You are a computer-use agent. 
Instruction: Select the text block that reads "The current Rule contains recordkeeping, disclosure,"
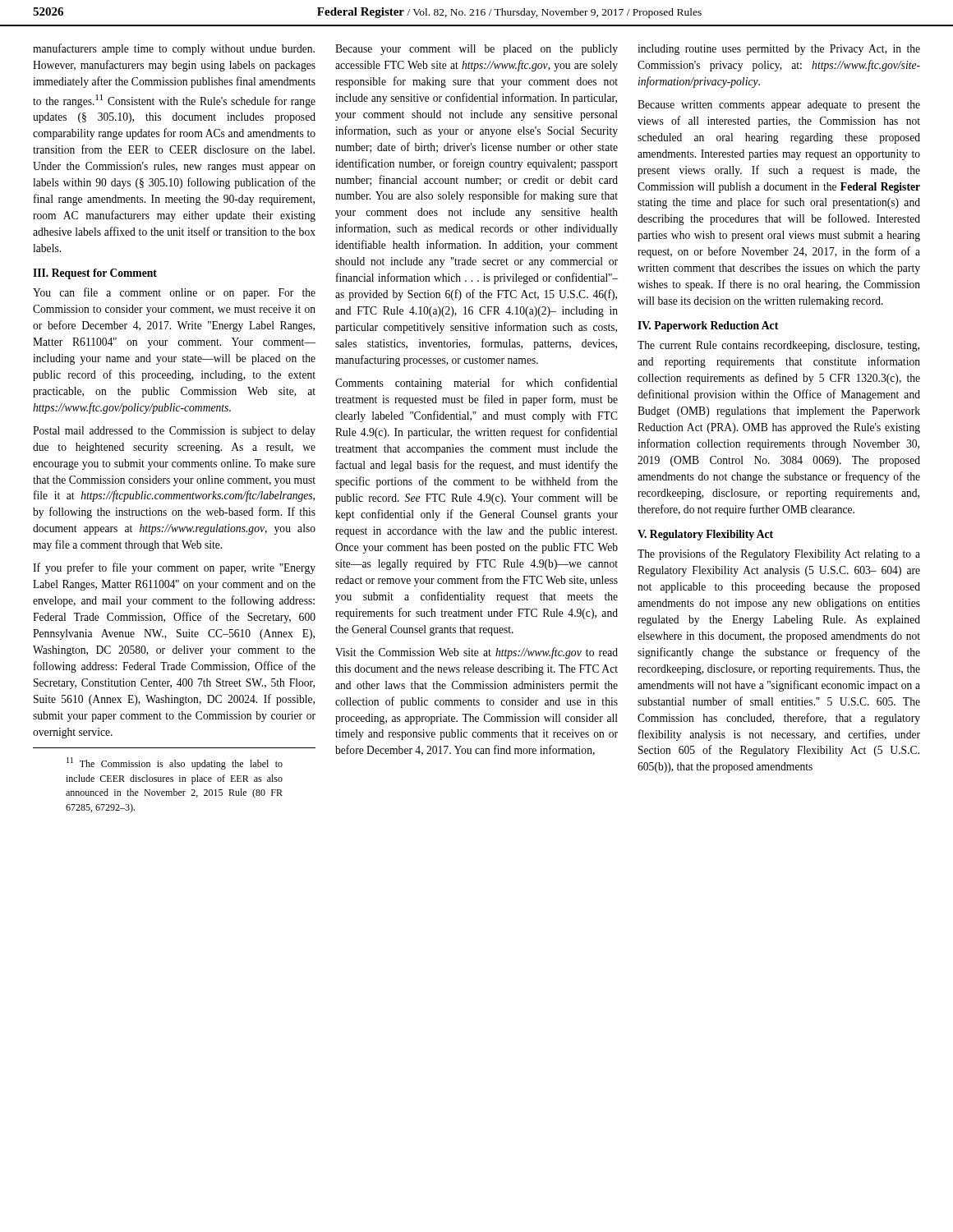pos(779,428)
